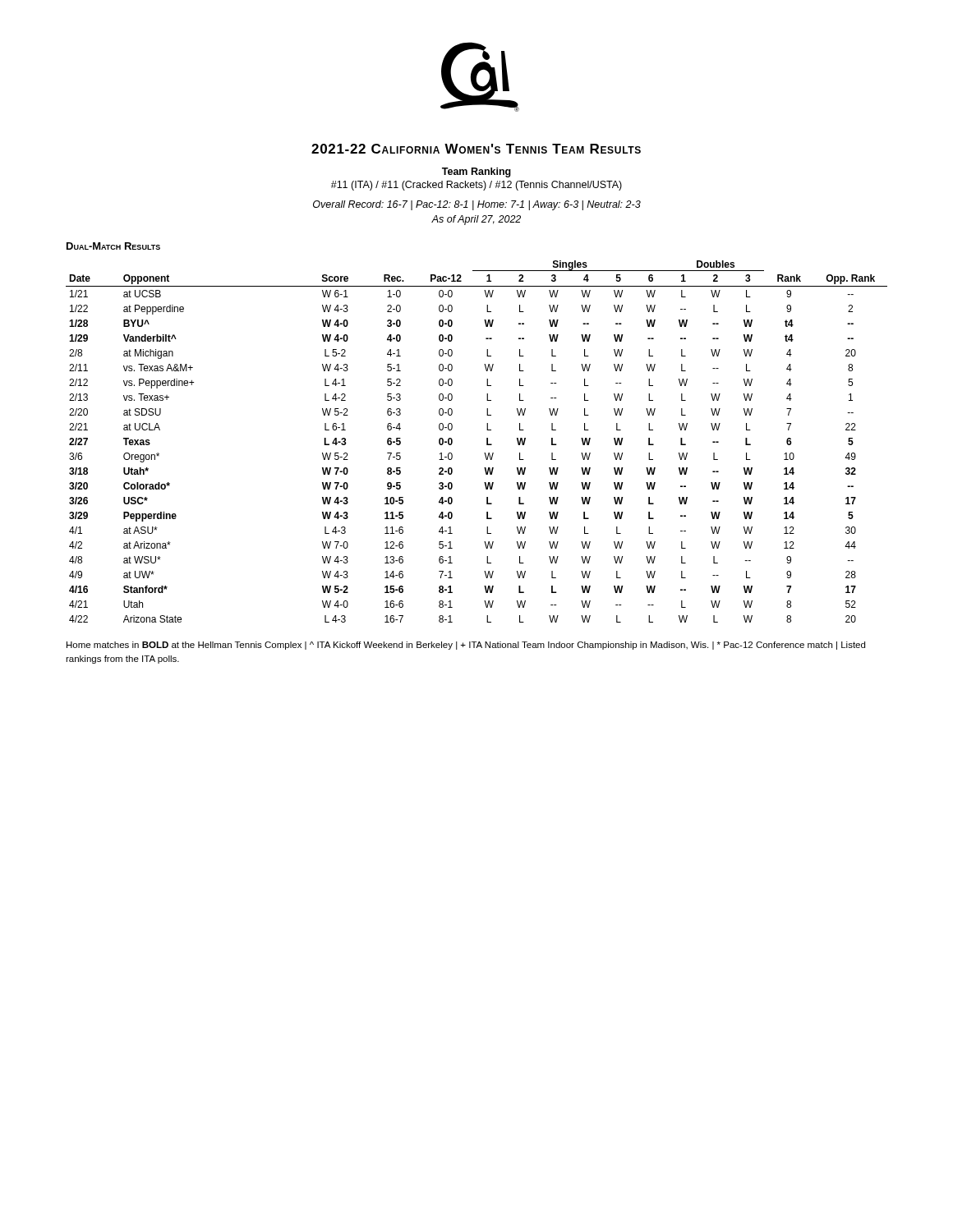Find the section header that says "Dual-Match Results"
The height and width of the screenshot is (1232, 953).
pyautogui.click(x=113, y=246)
